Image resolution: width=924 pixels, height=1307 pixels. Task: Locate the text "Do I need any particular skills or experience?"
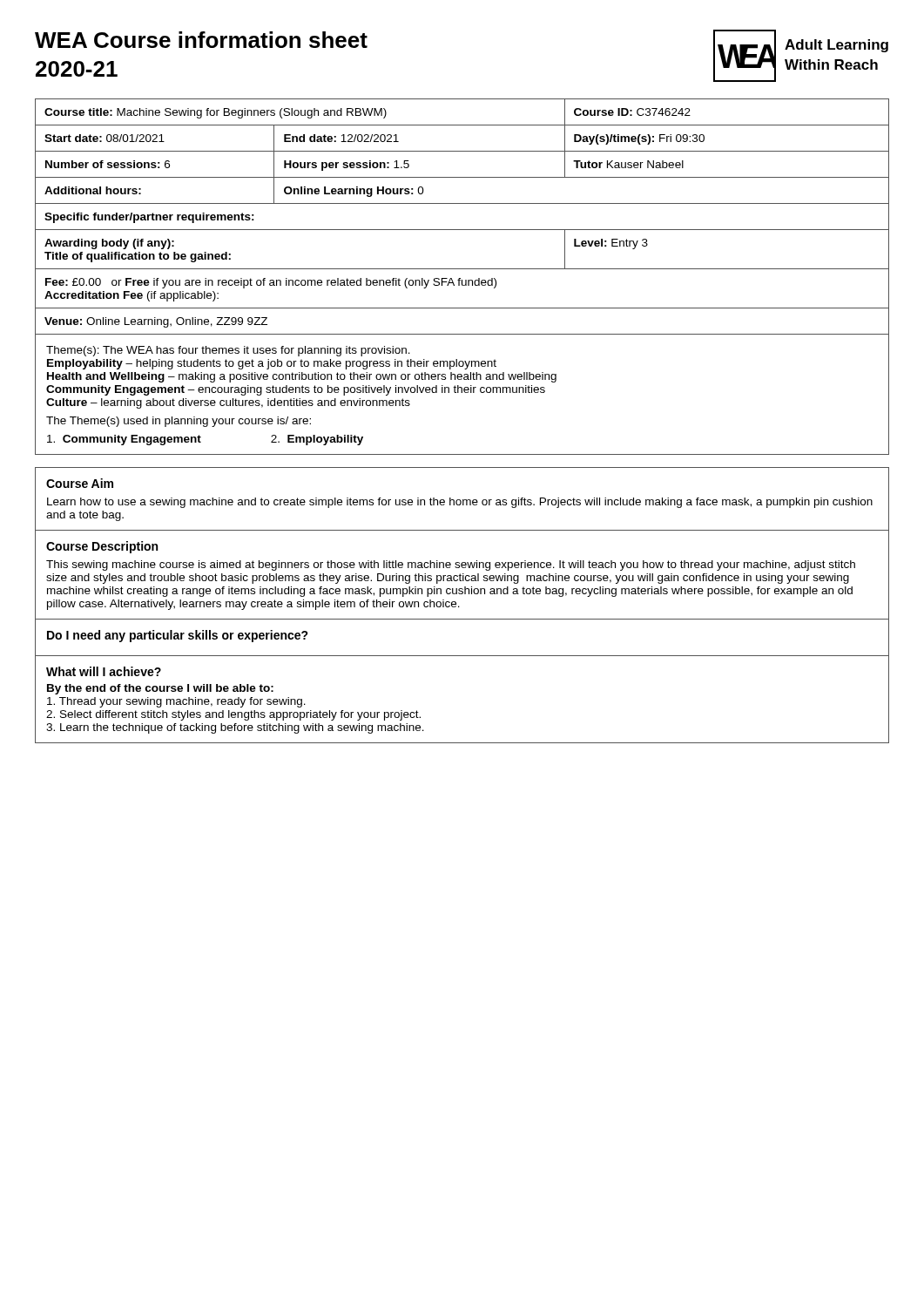178,636
